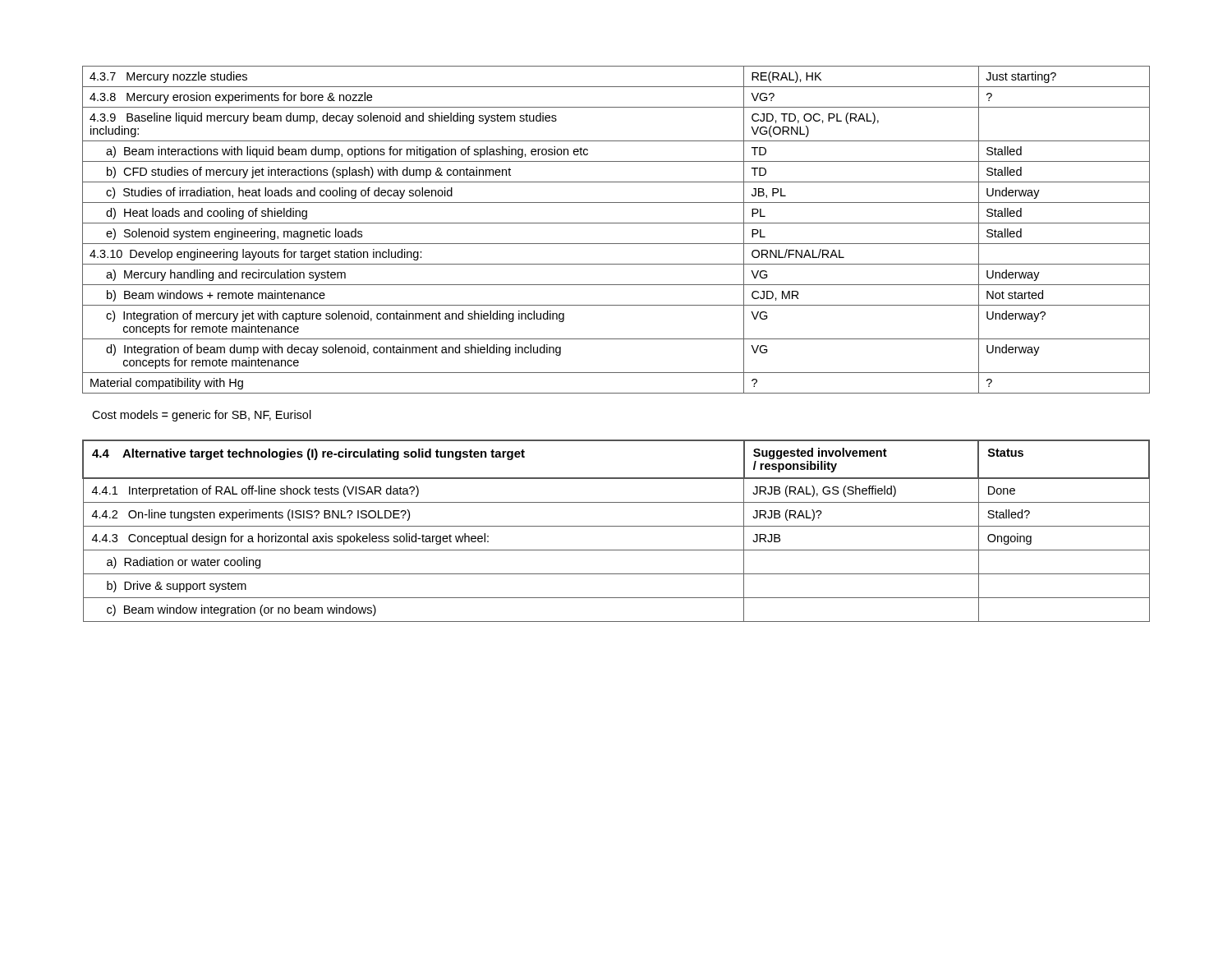
Task: Click on the text block with the text "Cost models = generic for SB, NF,"
Action: [202, 415]
